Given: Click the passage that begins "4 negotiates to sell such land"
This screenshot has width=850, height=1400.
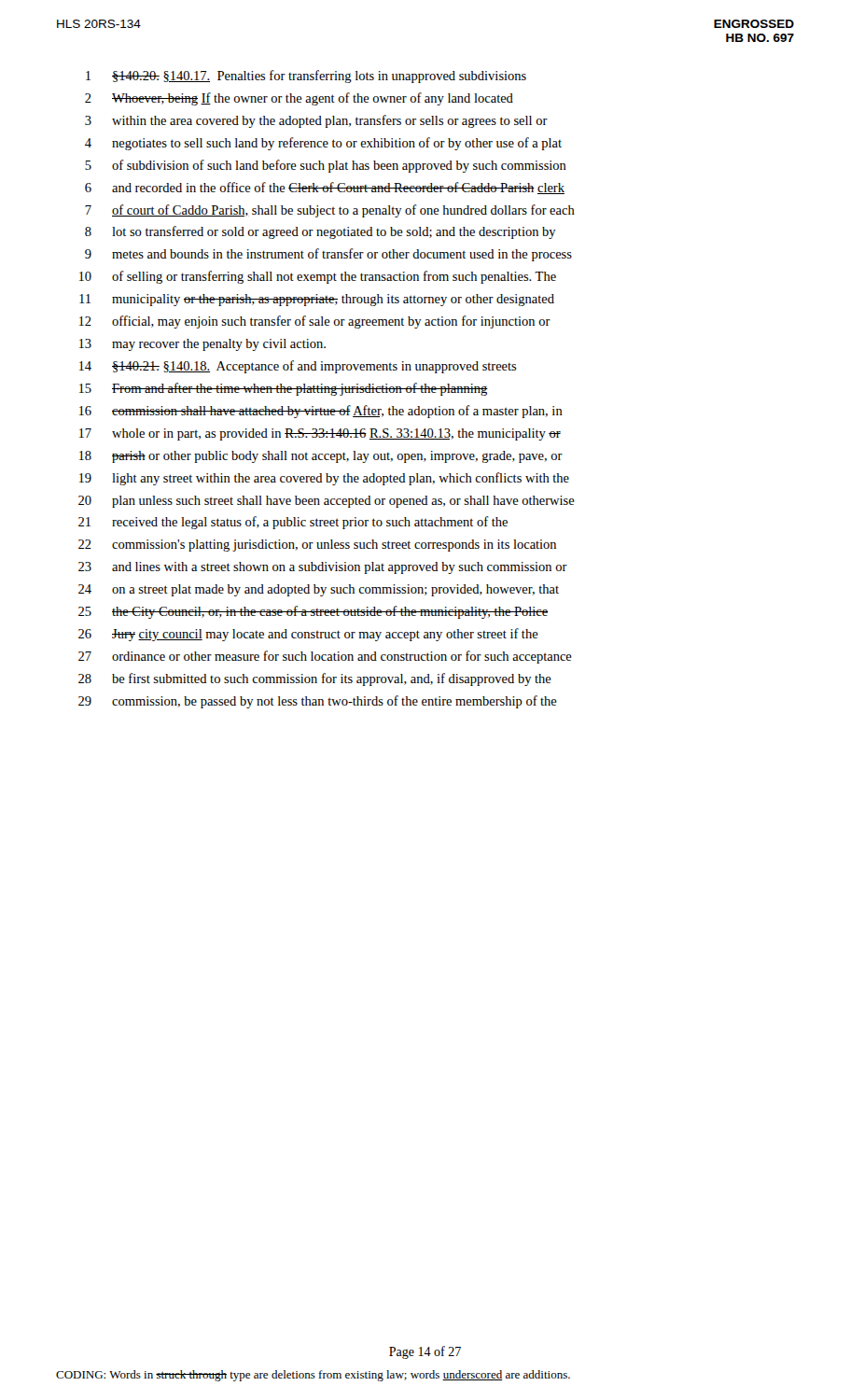Looking at the screenshot, I should pos(425,144).
